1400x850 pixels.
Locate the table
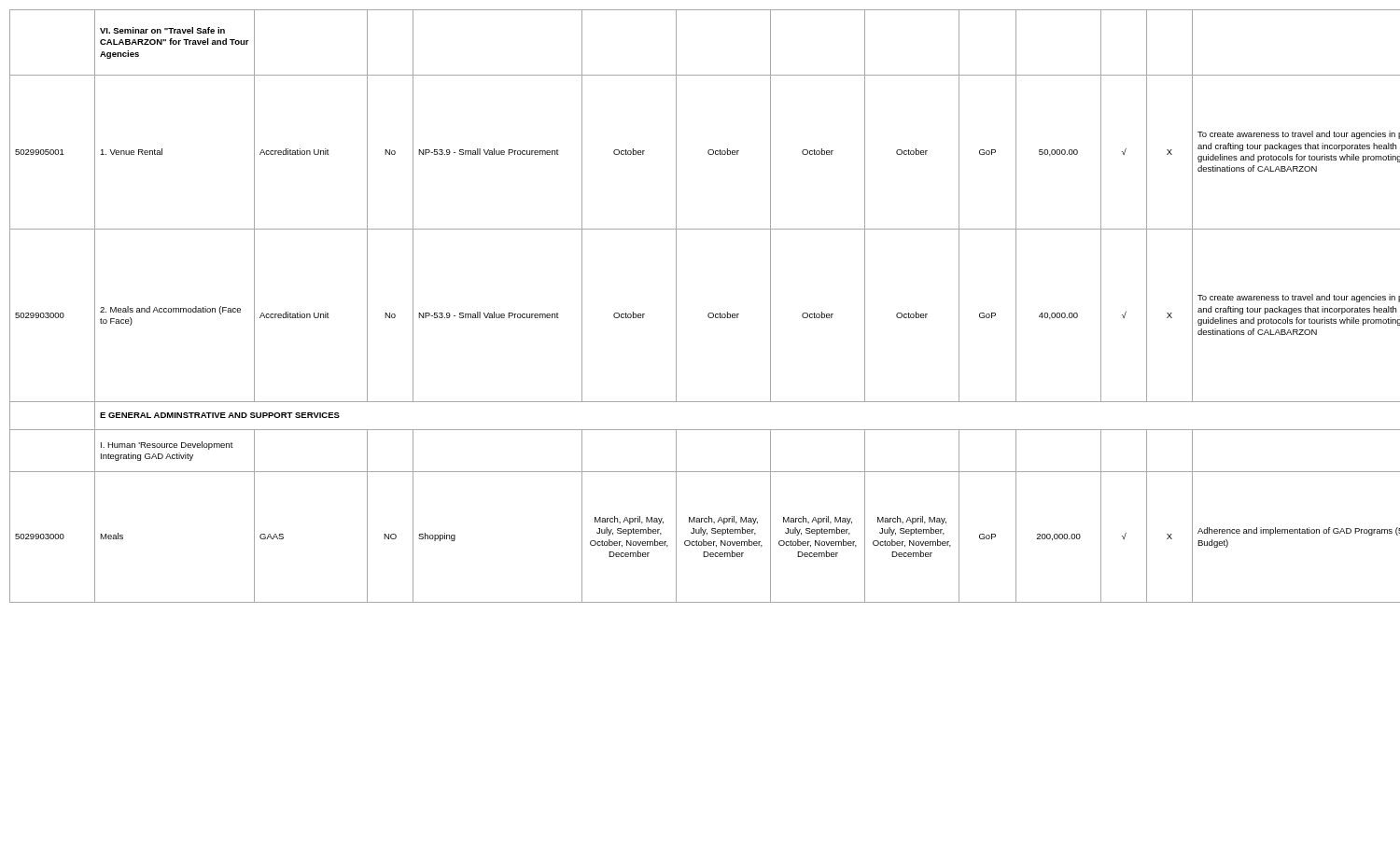click(x=700, y=425)
